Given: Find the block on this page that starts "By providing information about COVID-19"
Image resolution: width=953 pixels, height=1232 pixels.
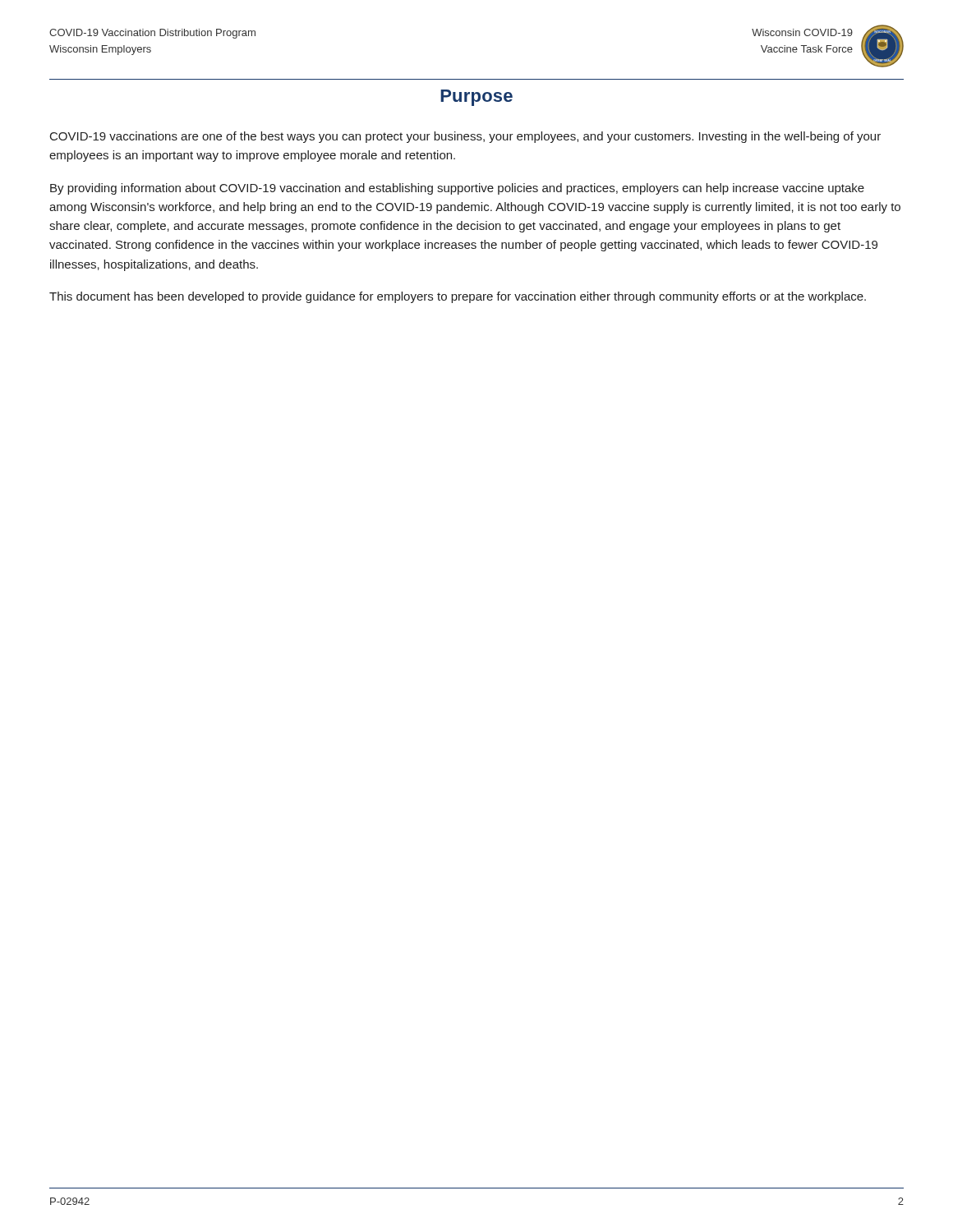Looking at the screenshot, I should (x=475, y=225).
